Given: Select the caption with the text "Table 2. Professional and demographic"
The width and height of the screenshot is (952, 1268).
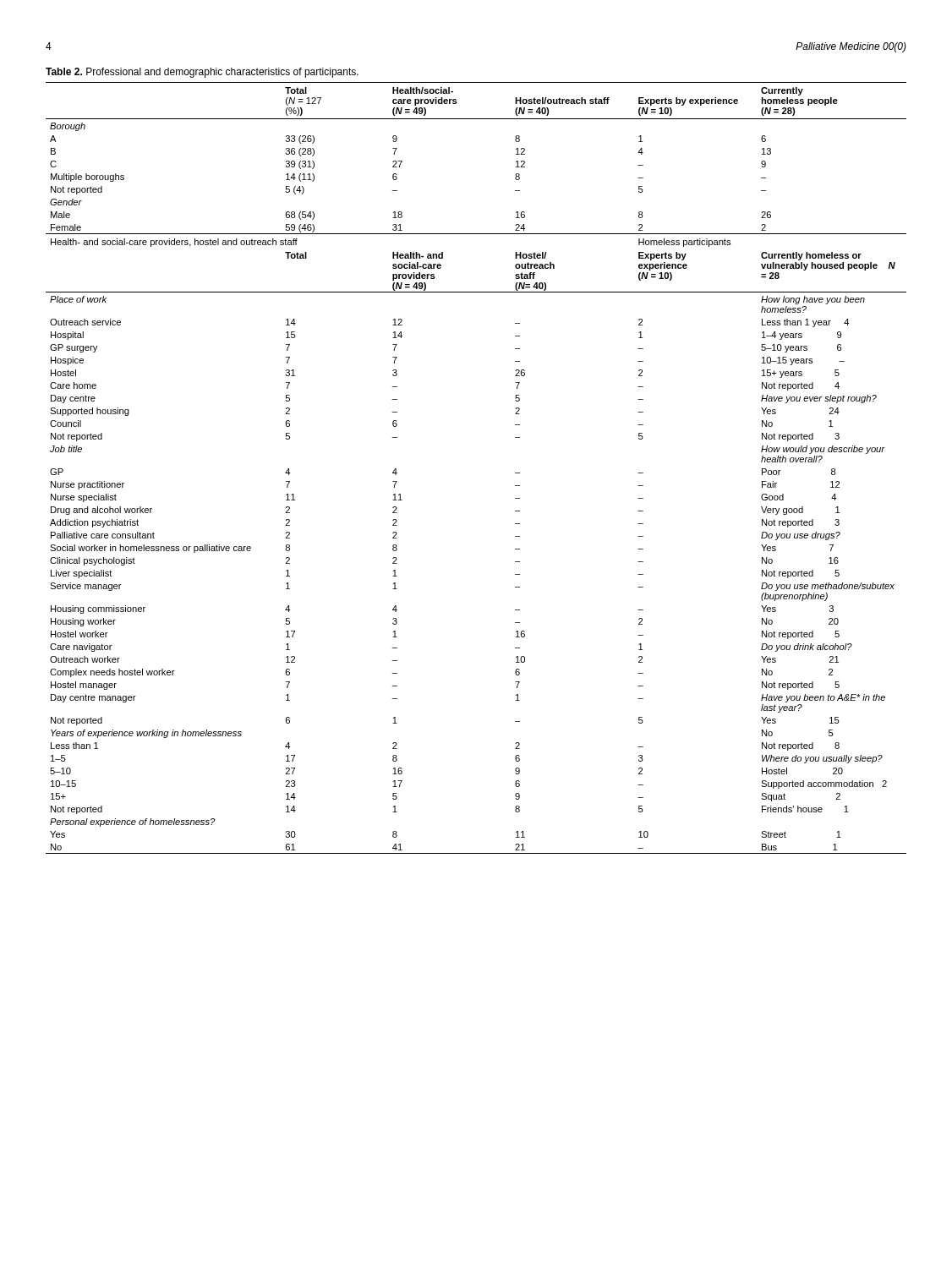Looking at the screenshot, I should tap(202, 72).
